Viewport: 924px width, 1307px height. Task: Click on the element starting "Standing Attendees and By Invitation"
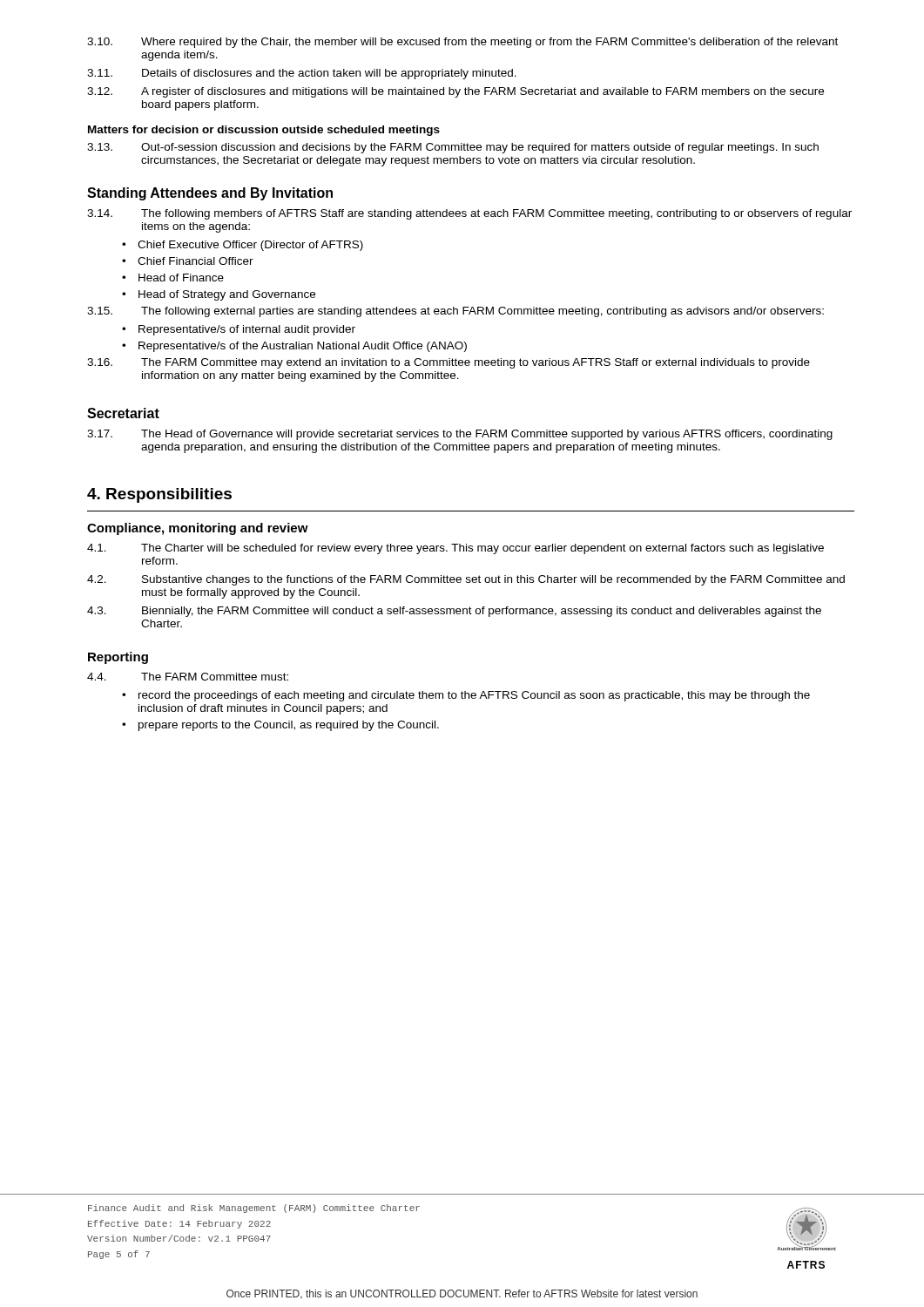(210, 193)
